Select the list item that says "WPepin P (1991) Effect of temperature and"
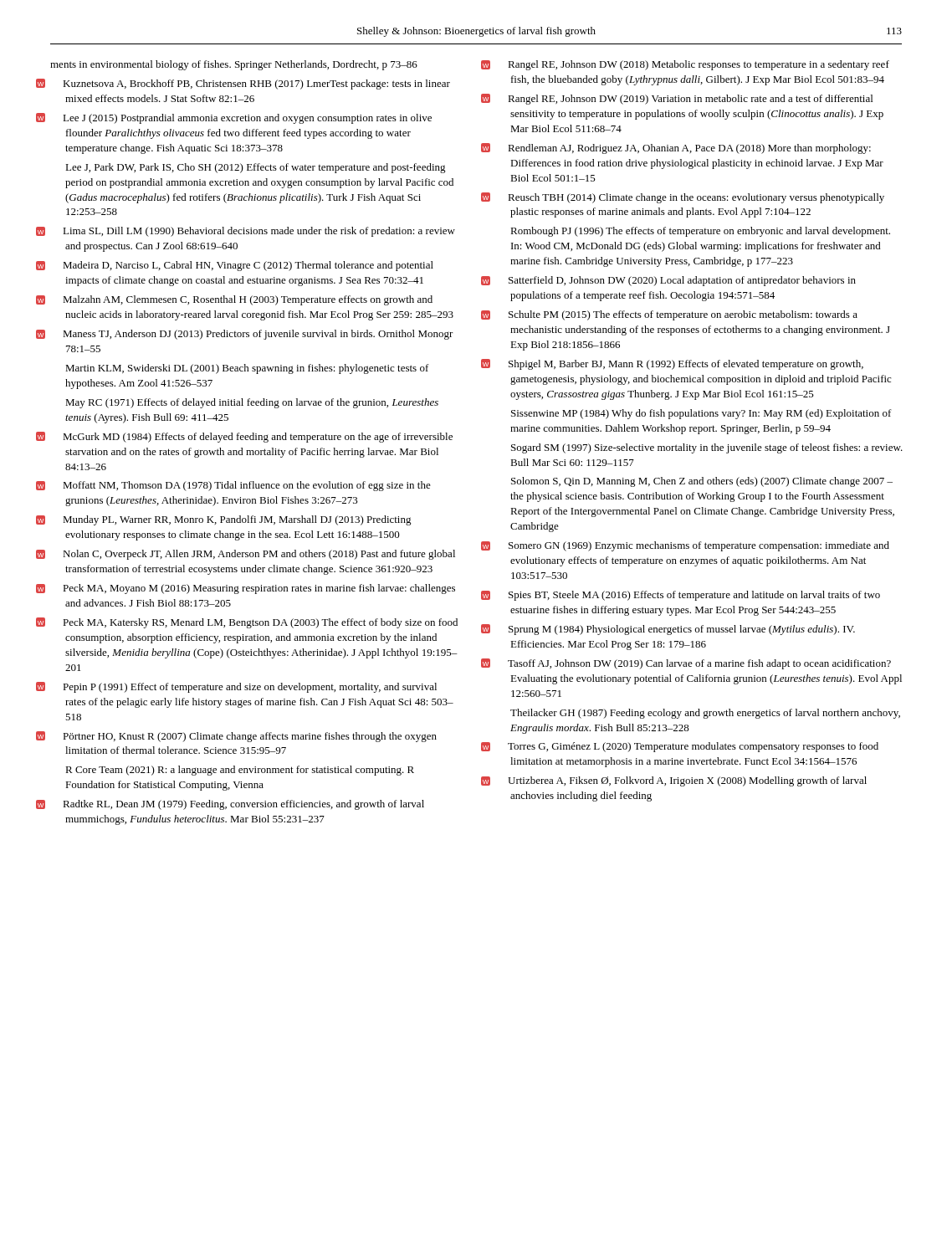Screen dimensions: 1255x952 coord(252,701)
